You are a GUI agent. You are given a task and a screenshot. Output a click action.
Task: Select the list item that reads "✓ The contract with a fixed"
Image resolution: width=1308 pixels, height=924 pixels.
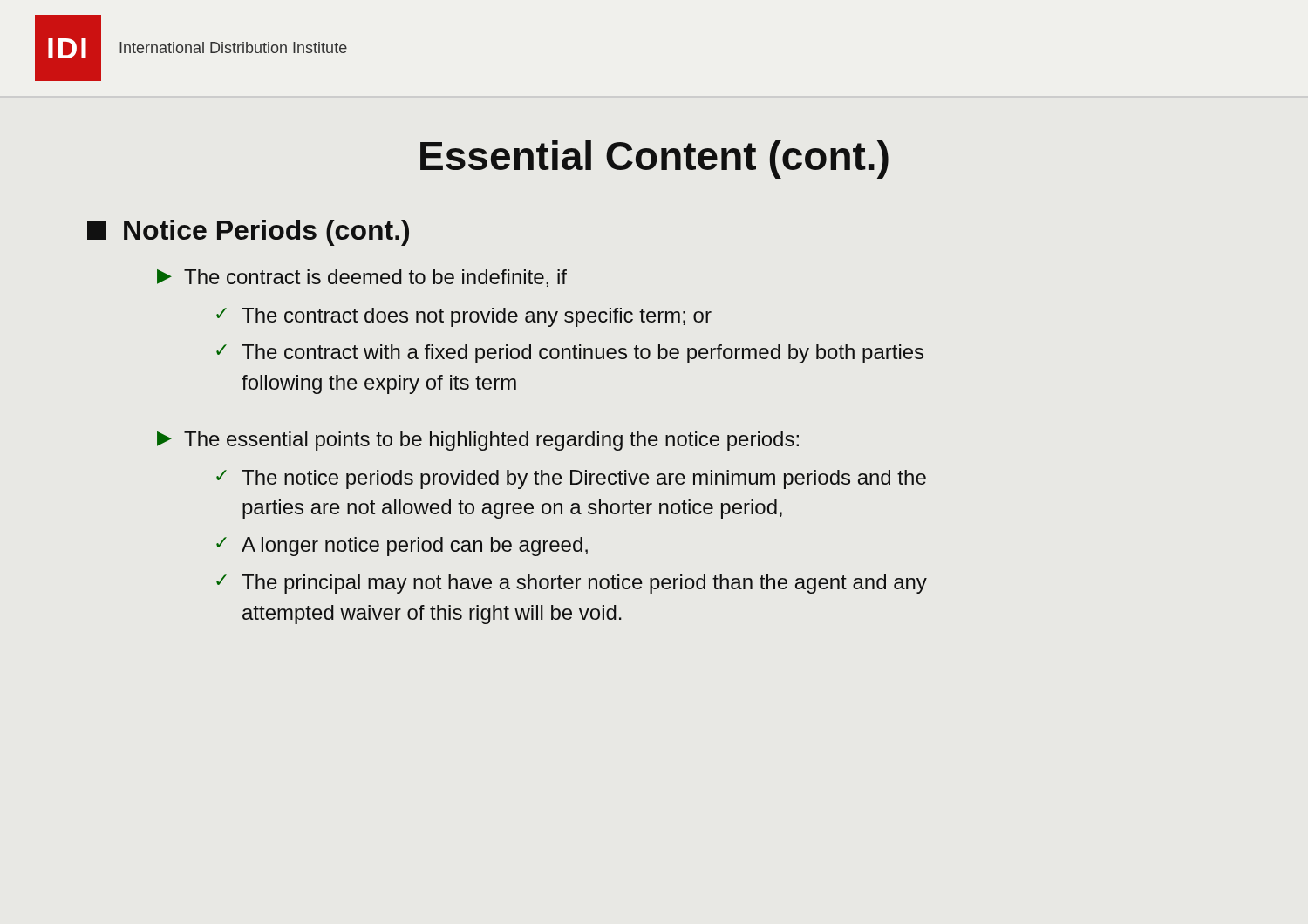pyautogui.click(x=569, y=368)
